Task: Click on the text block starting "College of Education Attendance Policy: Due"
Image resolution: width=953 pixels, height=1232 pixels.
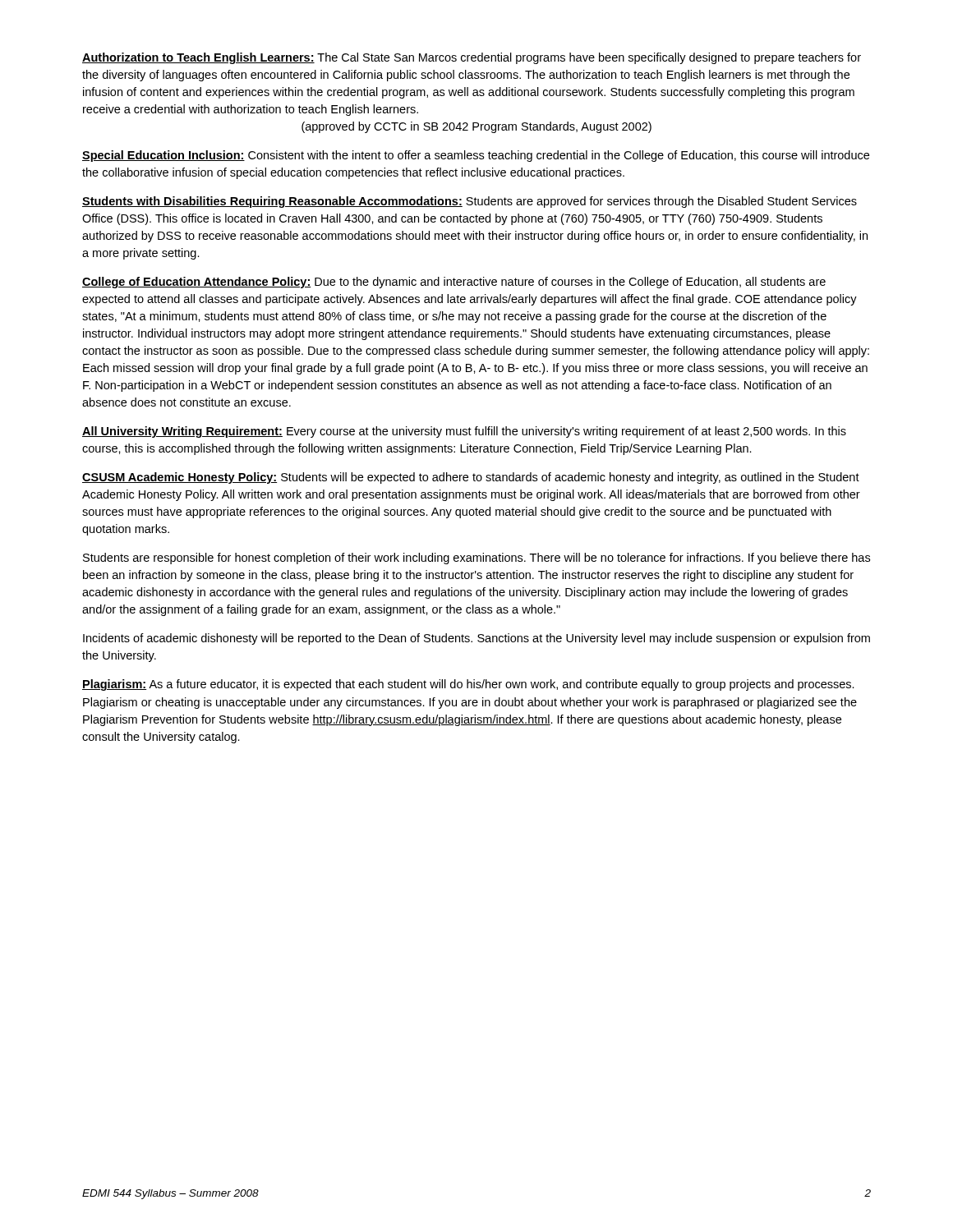Action: point(476,342)
